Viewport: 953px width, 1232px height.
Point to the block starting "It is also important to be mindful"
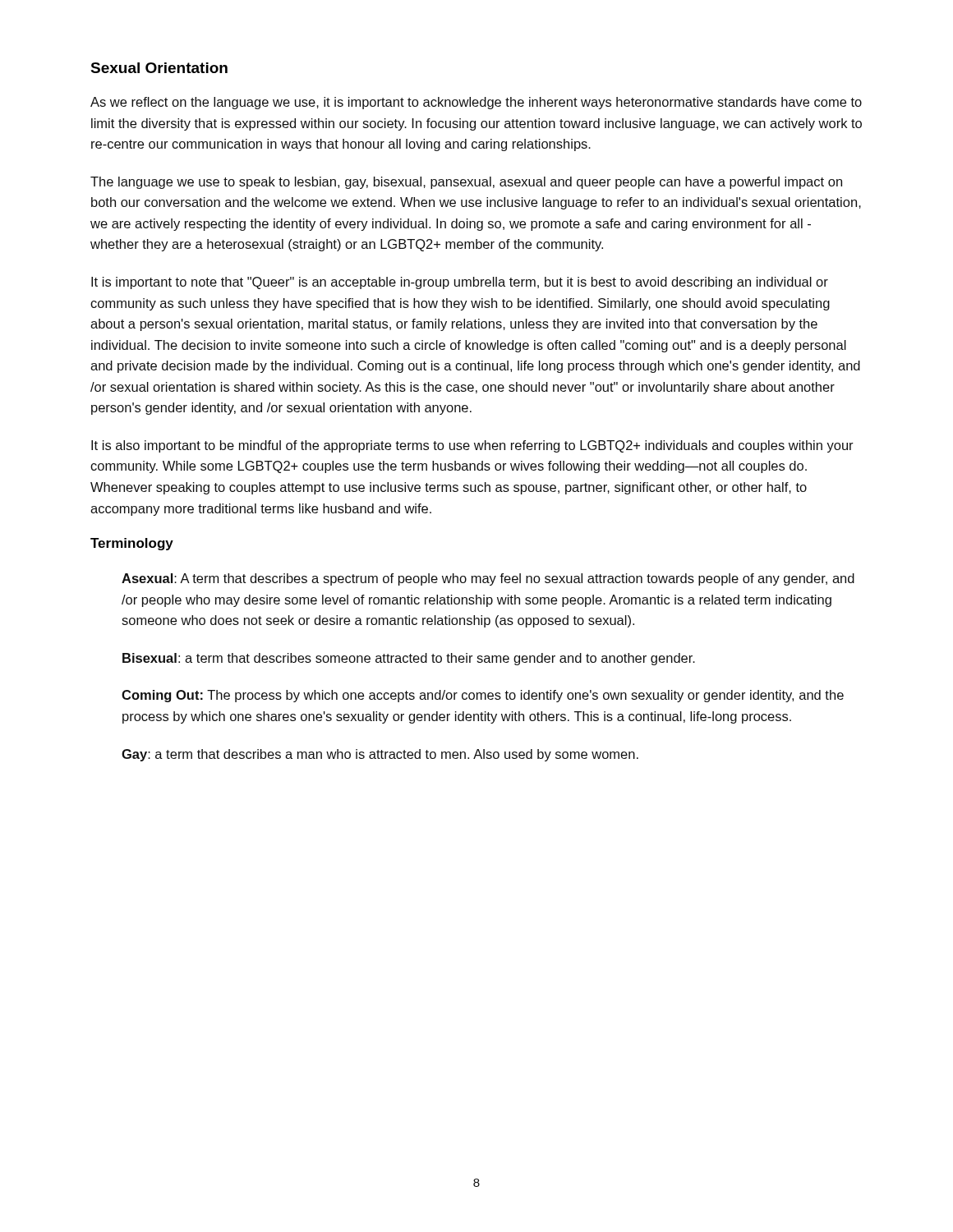(x=472, y=477)
